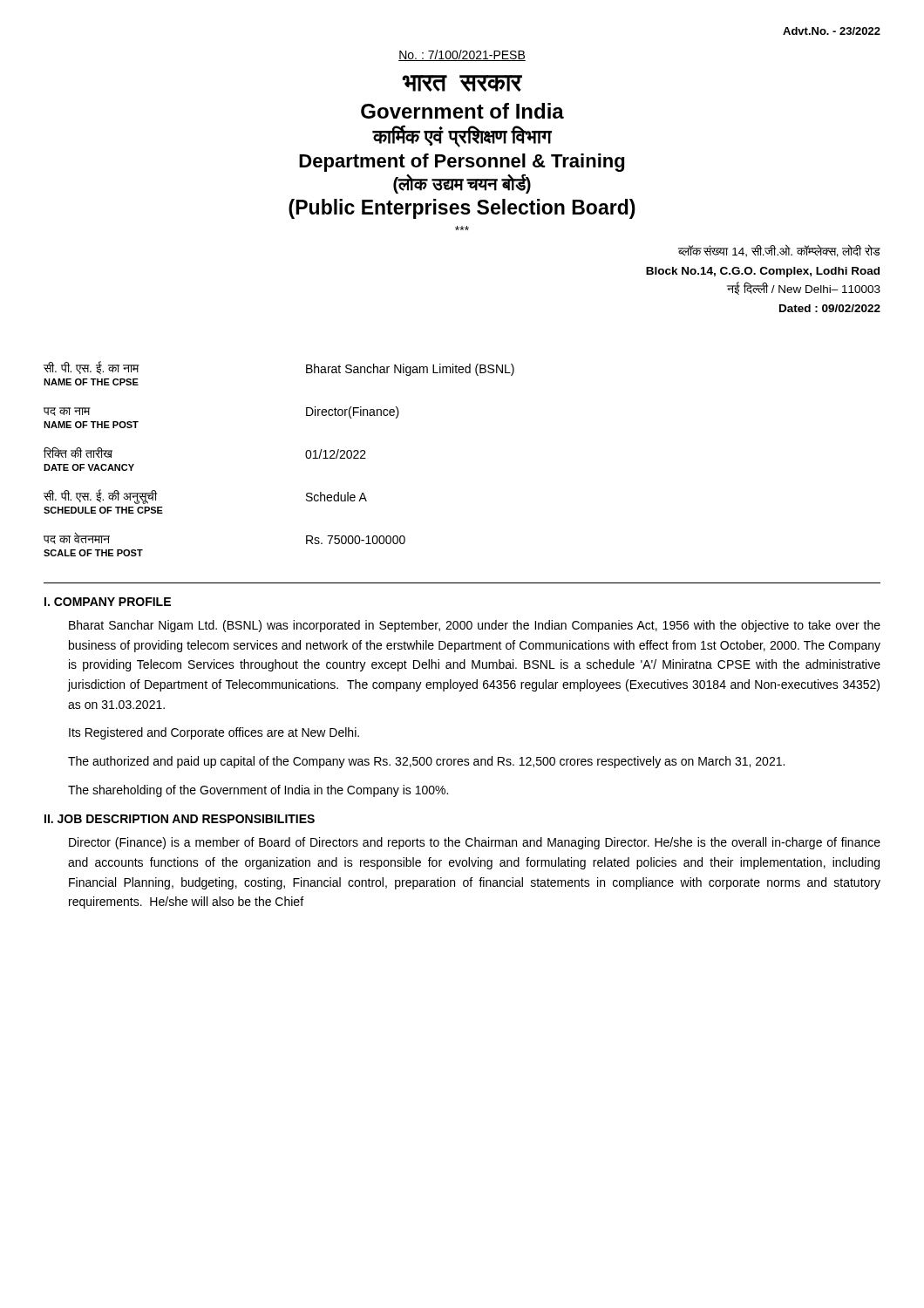Viewport: 924px width, 1308px height.
Task: Find the element starting "II. JOB DESCRIPTION"
Action: (179, 819)
